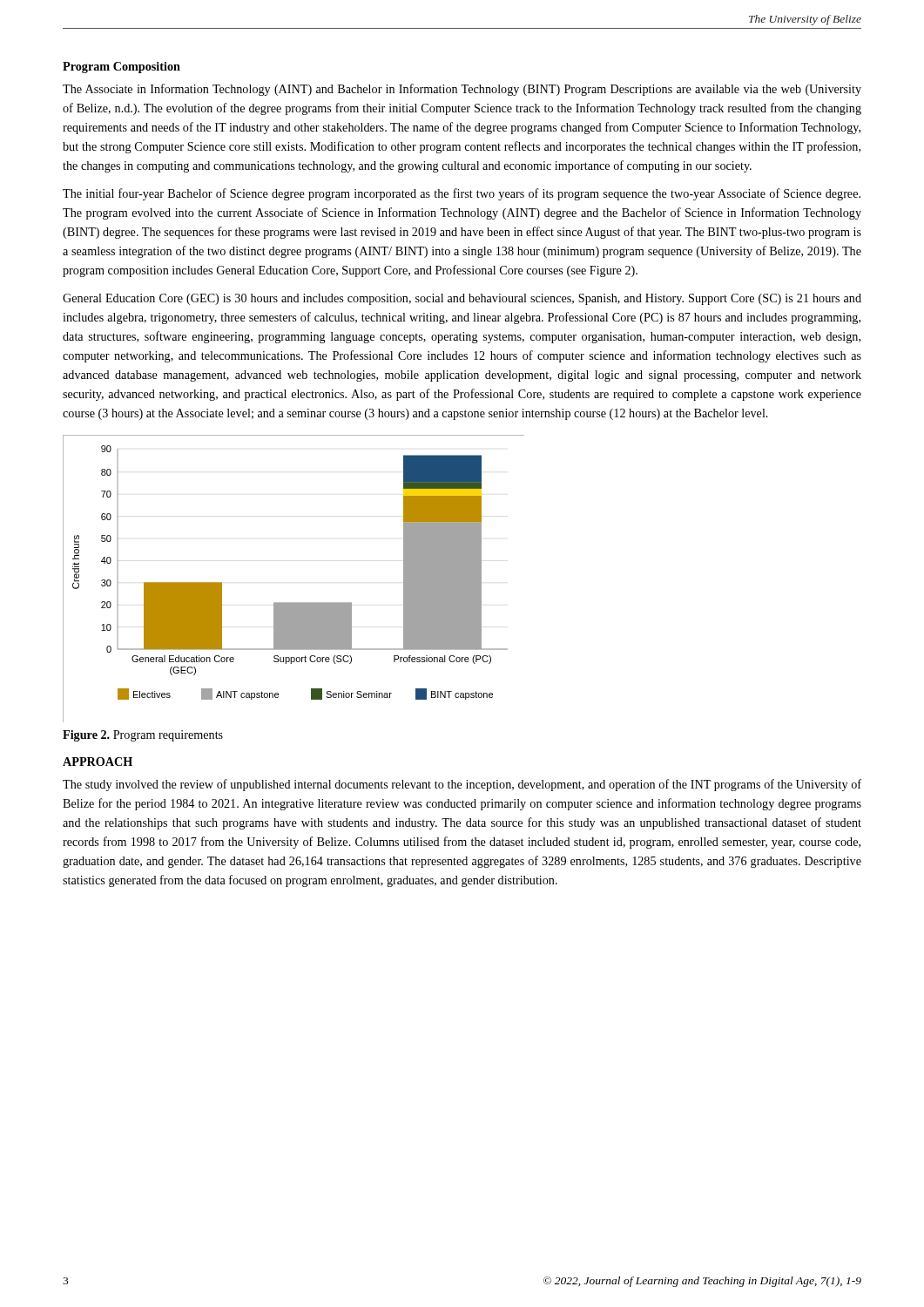The width and height of the screenshot is (924, 1307).
Task: Locate the block of text that opens with "General Education Core (GEC) is"
Action: 462,356
